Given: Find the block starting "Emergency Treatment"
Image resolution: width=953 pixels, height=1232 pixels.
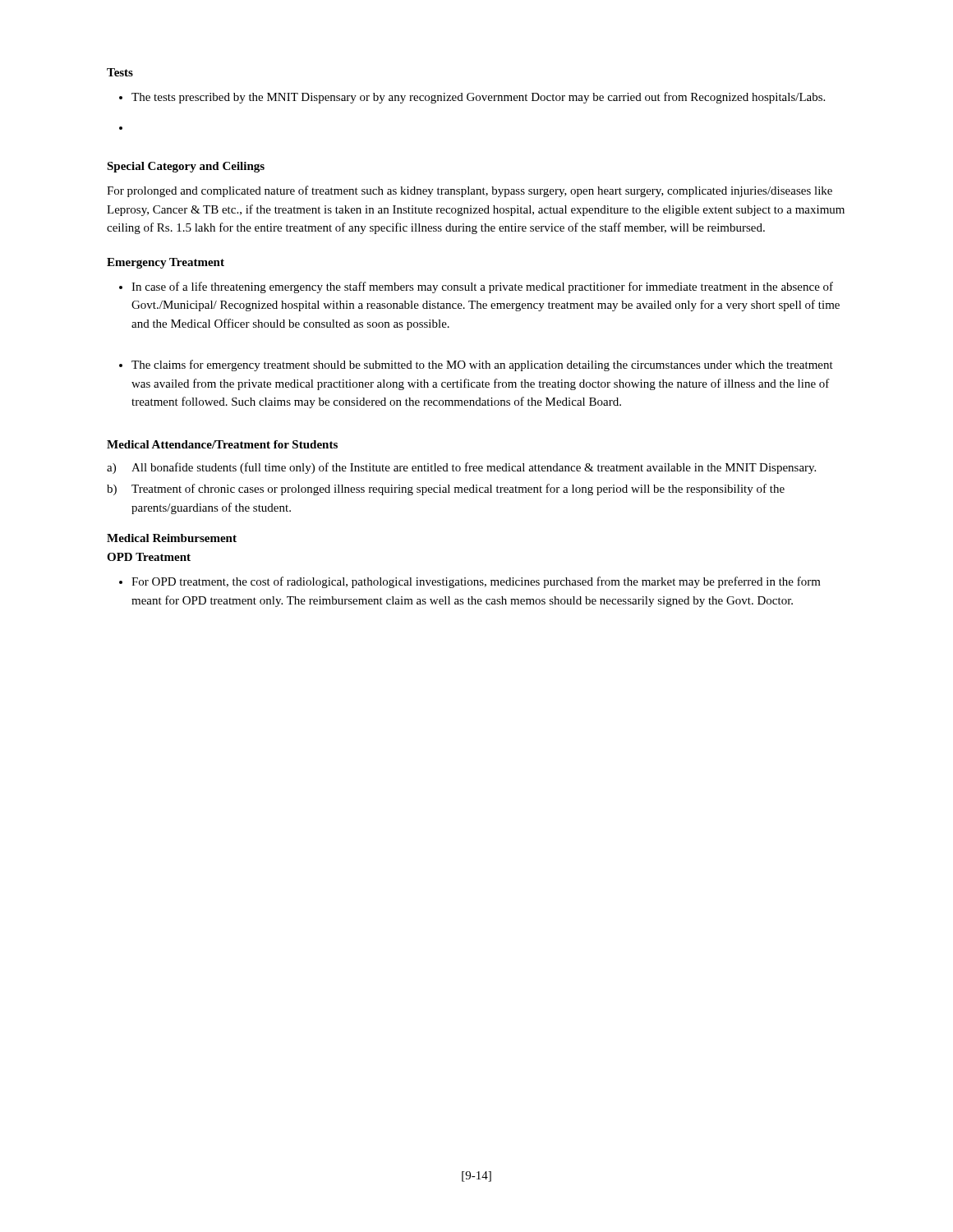Looking at the screenshot, I should (165, 262).
